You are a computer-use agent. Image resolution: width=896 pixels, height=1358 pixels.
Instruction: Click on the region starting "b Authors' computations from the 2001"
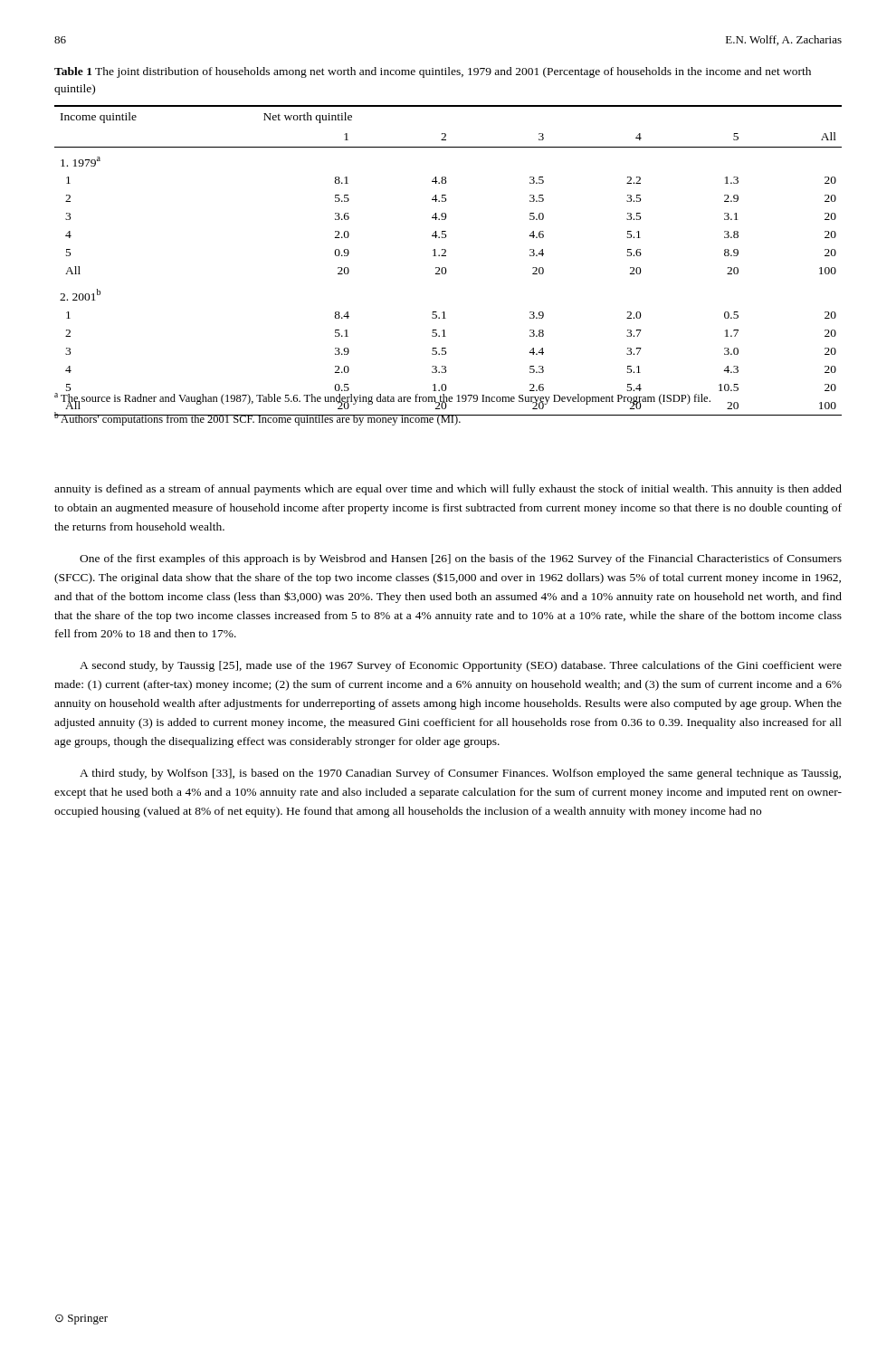coord(448,419)
